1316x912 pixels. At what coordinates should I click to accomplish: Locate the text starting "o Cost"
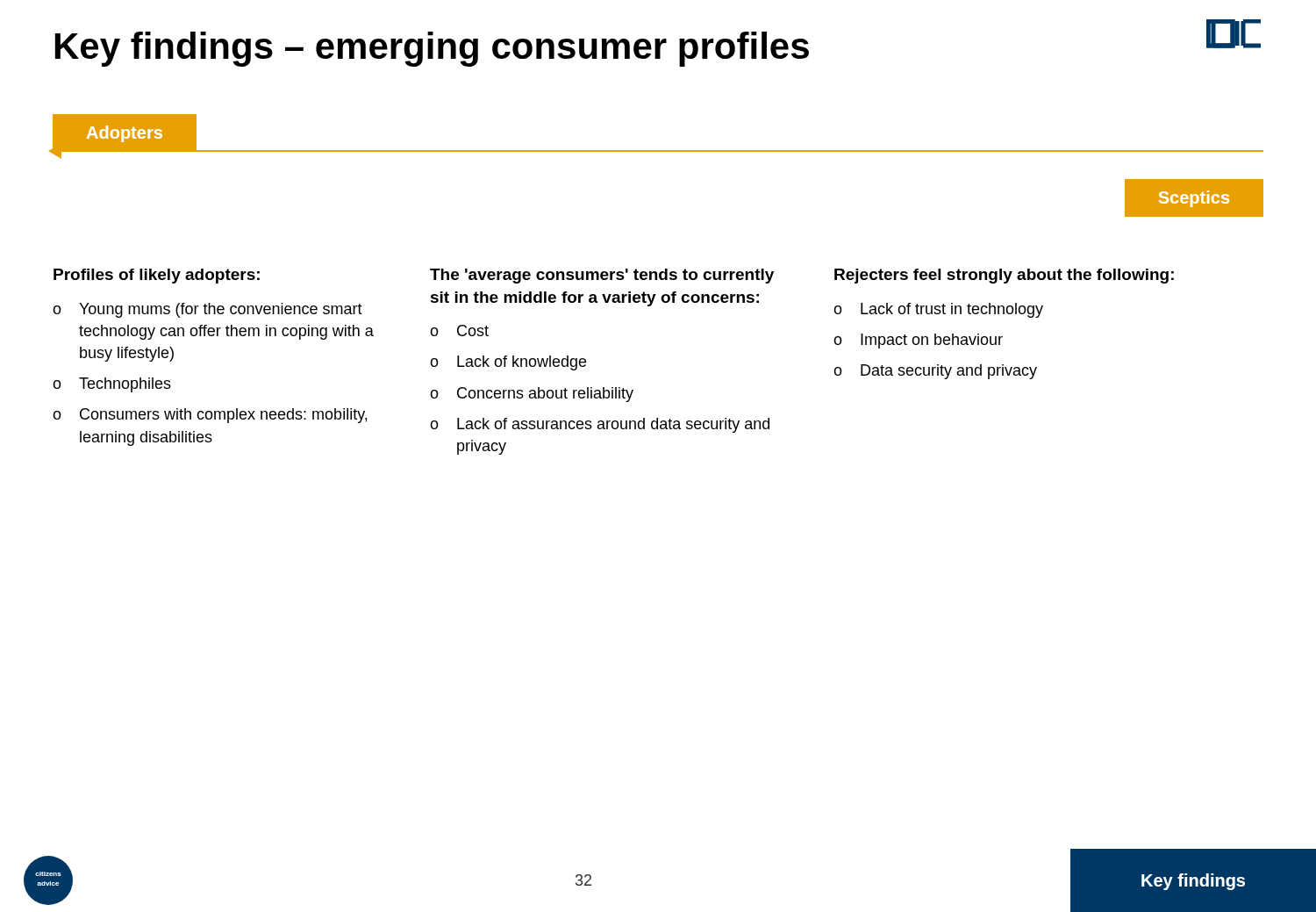459,330
